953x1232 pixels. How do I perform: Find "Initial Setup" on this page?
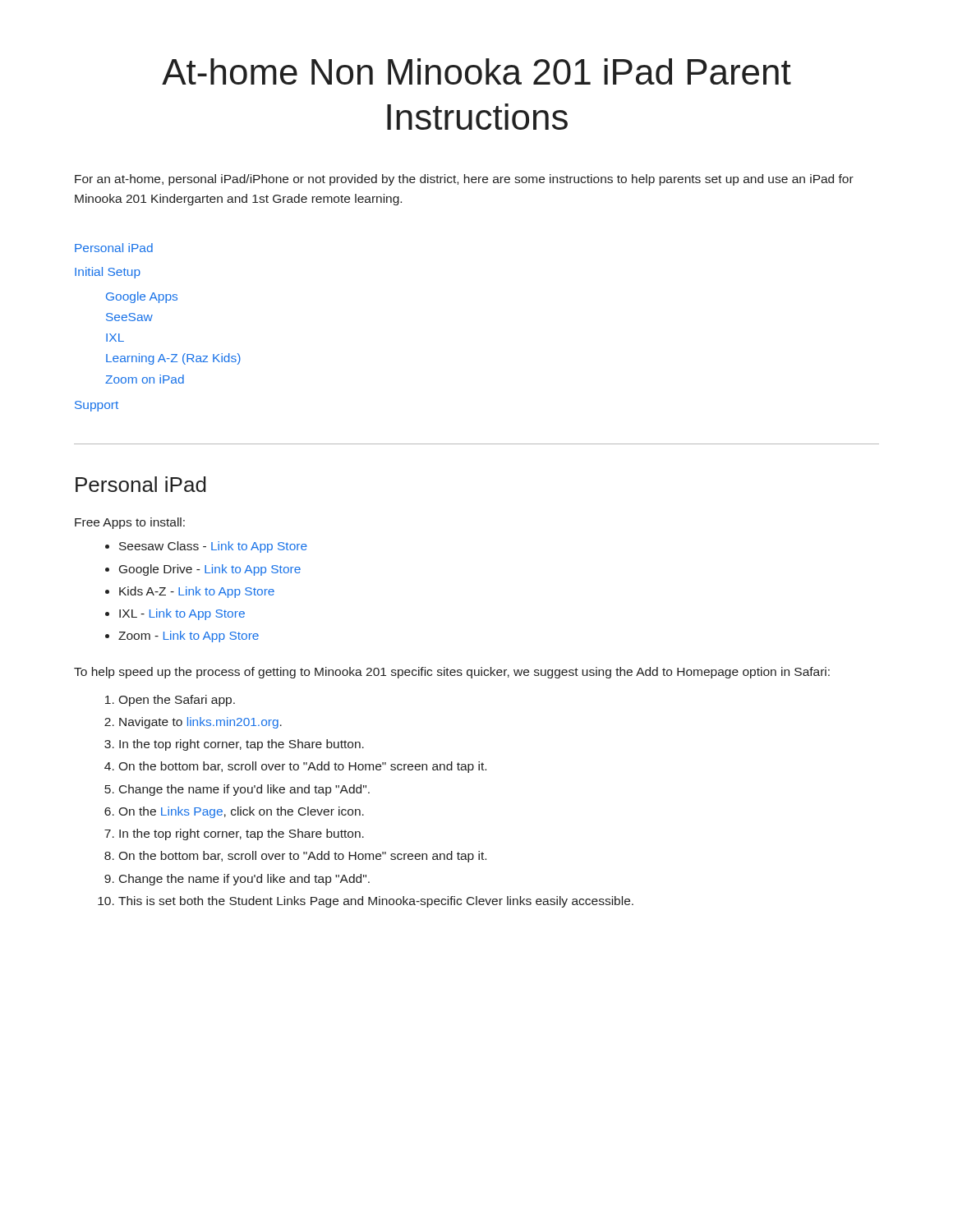click(x=108, y=273)
